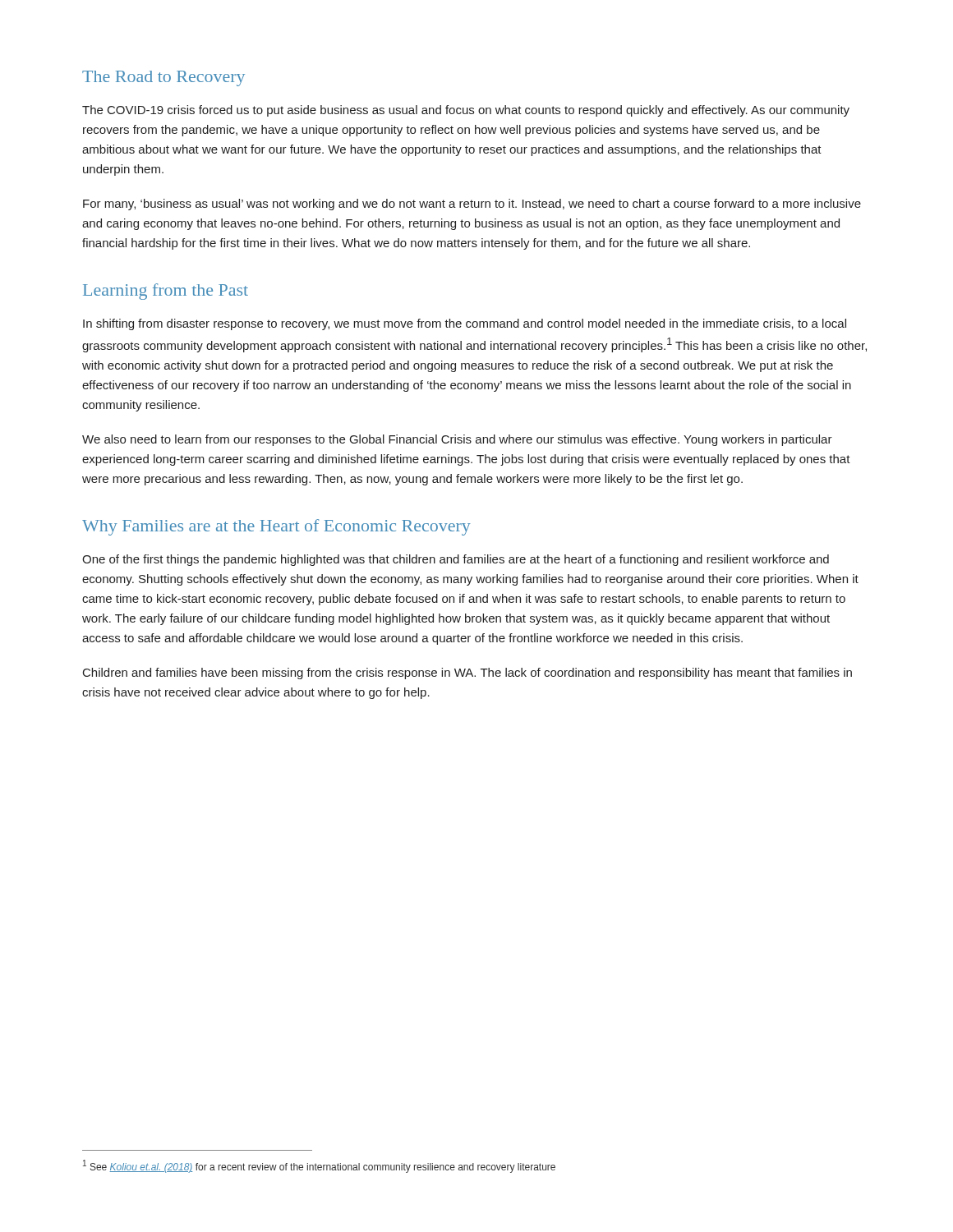This screenshot has width=953, height=1232.
Task: Point to the block starting "We also need to learn"
Action: [x=466, y=459]
